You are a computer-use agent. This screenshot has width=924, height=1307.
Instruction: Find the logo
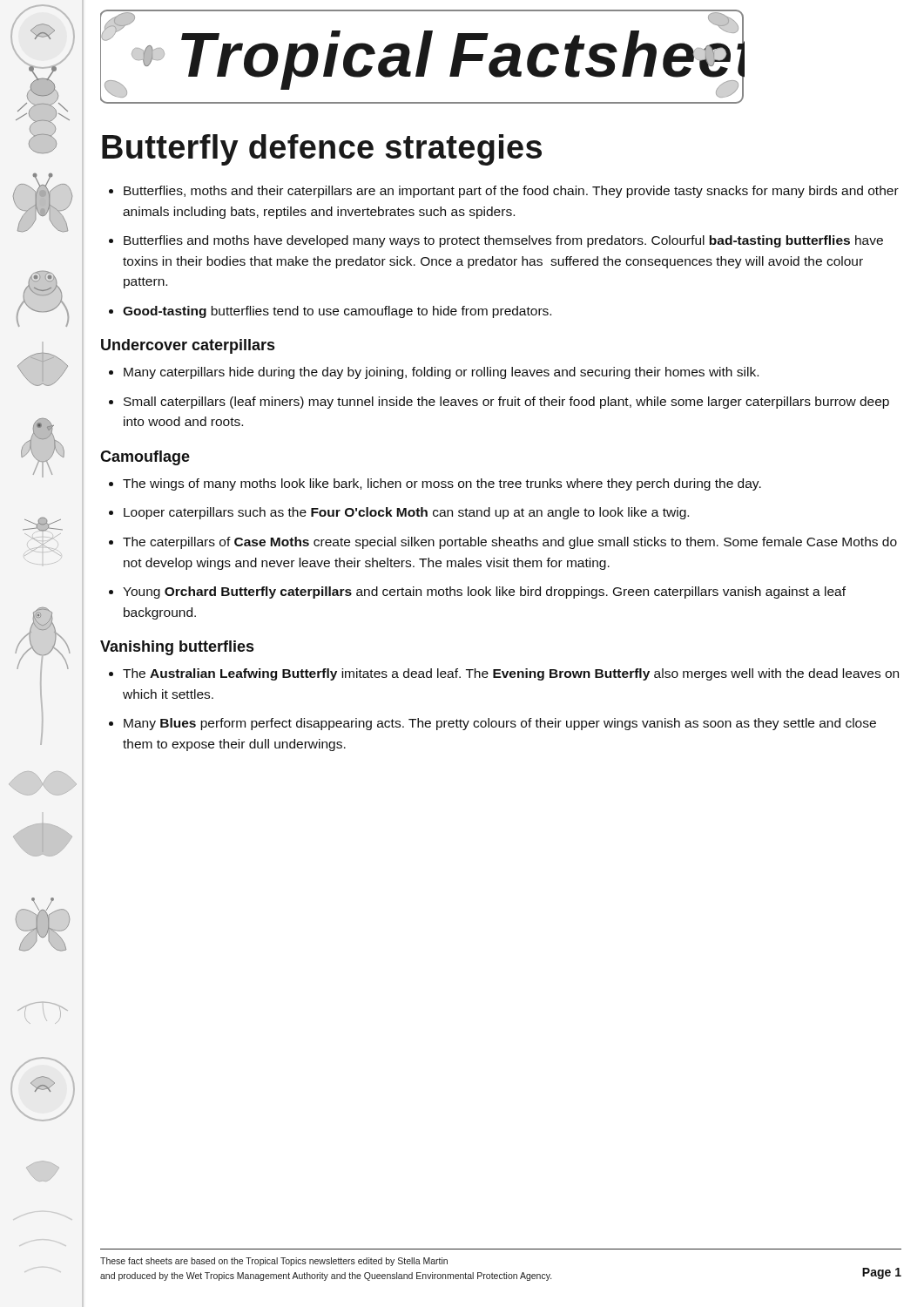[x=422, y=57]
